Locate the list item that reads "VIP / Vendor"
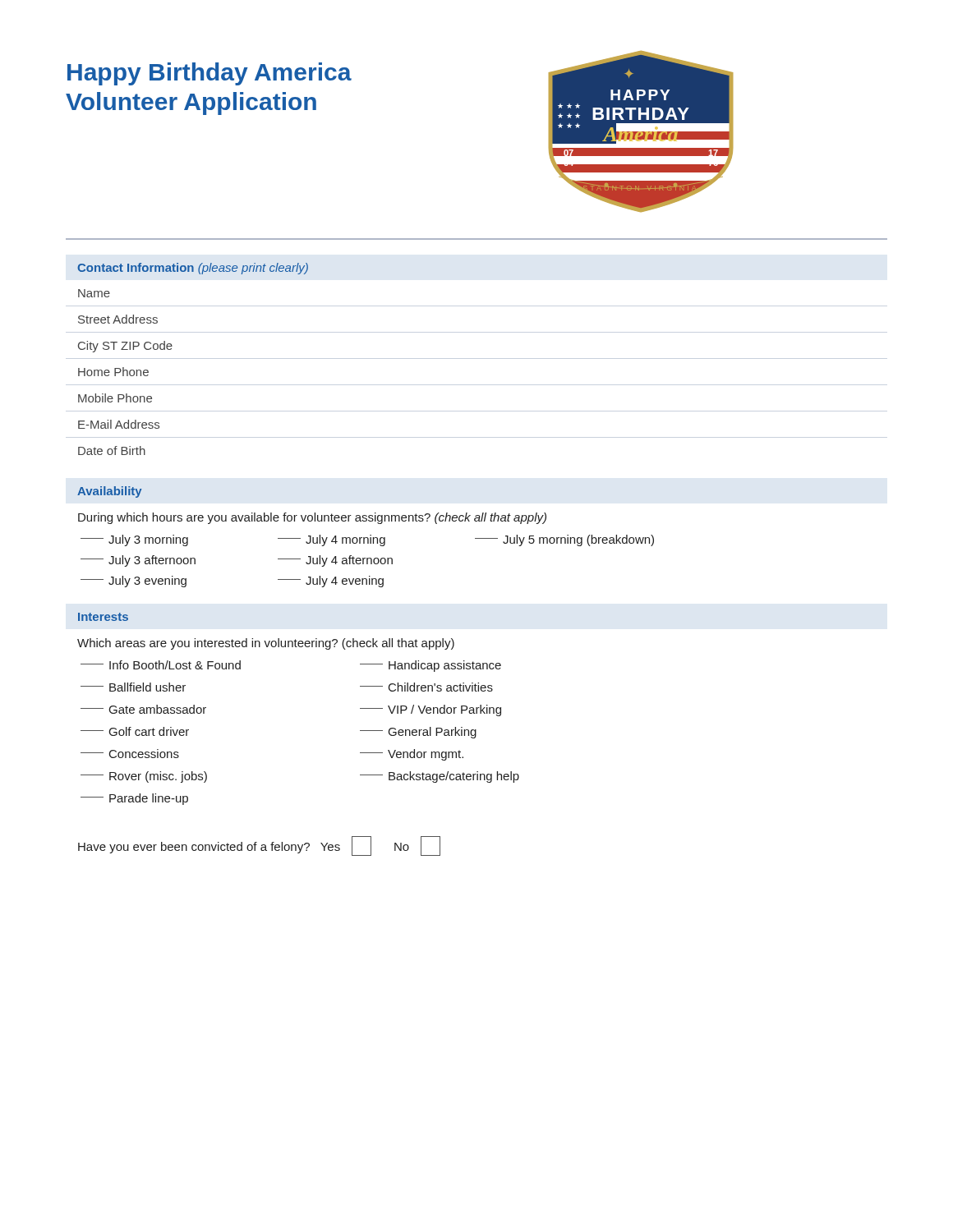953x1232 pixels. [431, 709]
